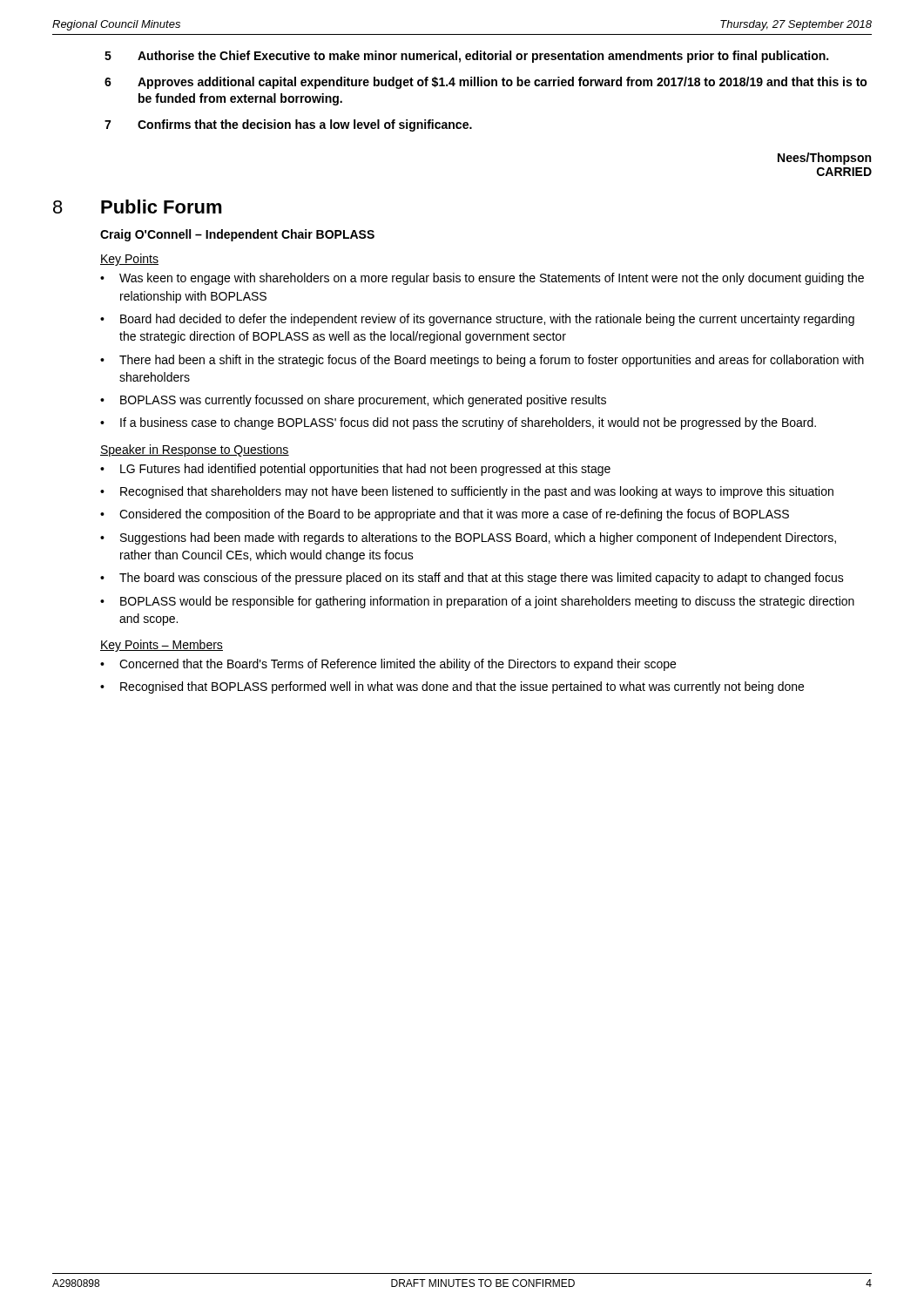The width and height of the screenshot is (924, 1307).
Task: Select the passage starting "• If a business case to change BOPLASS'"
Action: 486,423
